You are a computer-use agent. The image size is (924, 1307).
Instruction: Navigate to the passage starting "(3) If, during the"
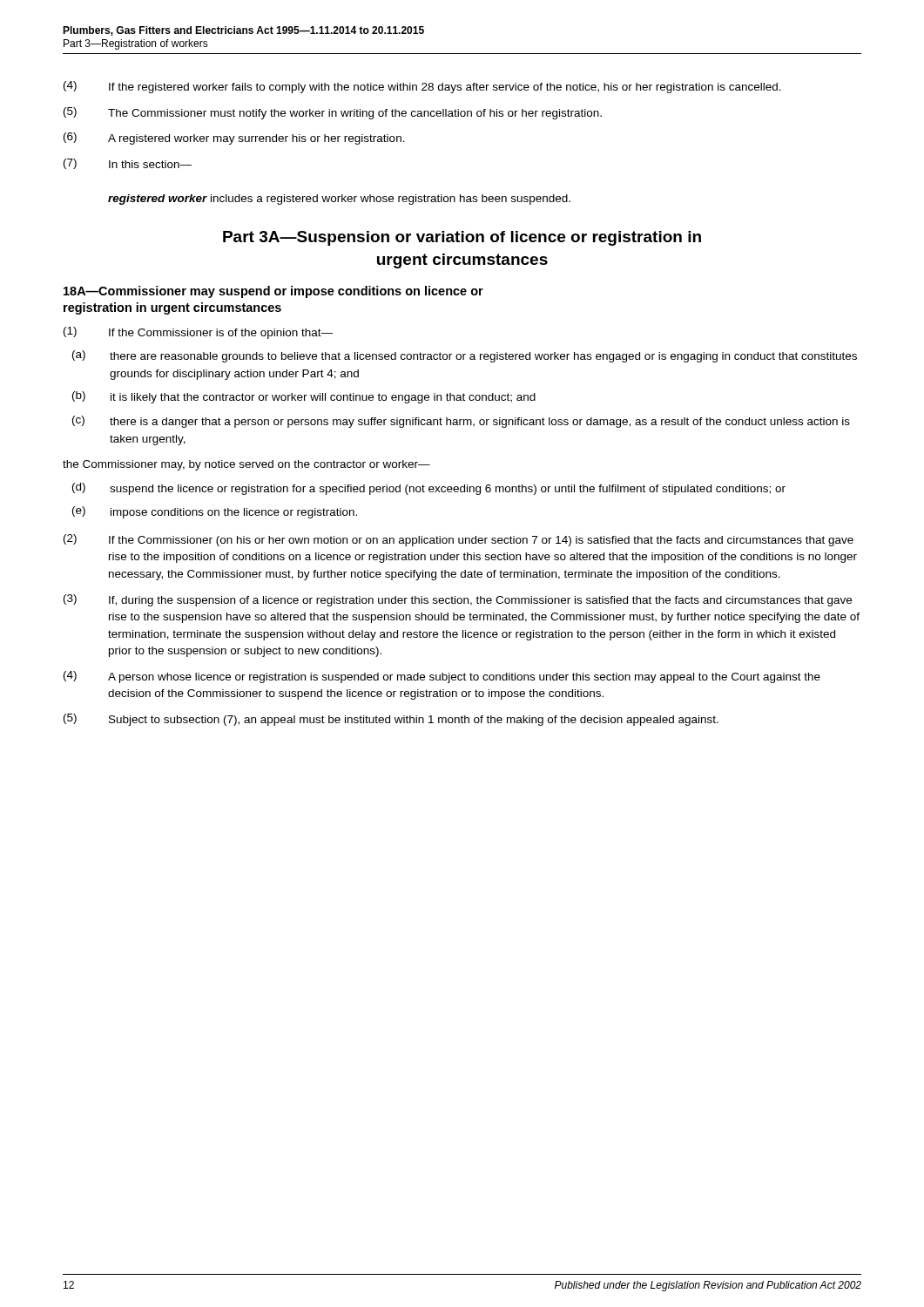click(462, 625)
